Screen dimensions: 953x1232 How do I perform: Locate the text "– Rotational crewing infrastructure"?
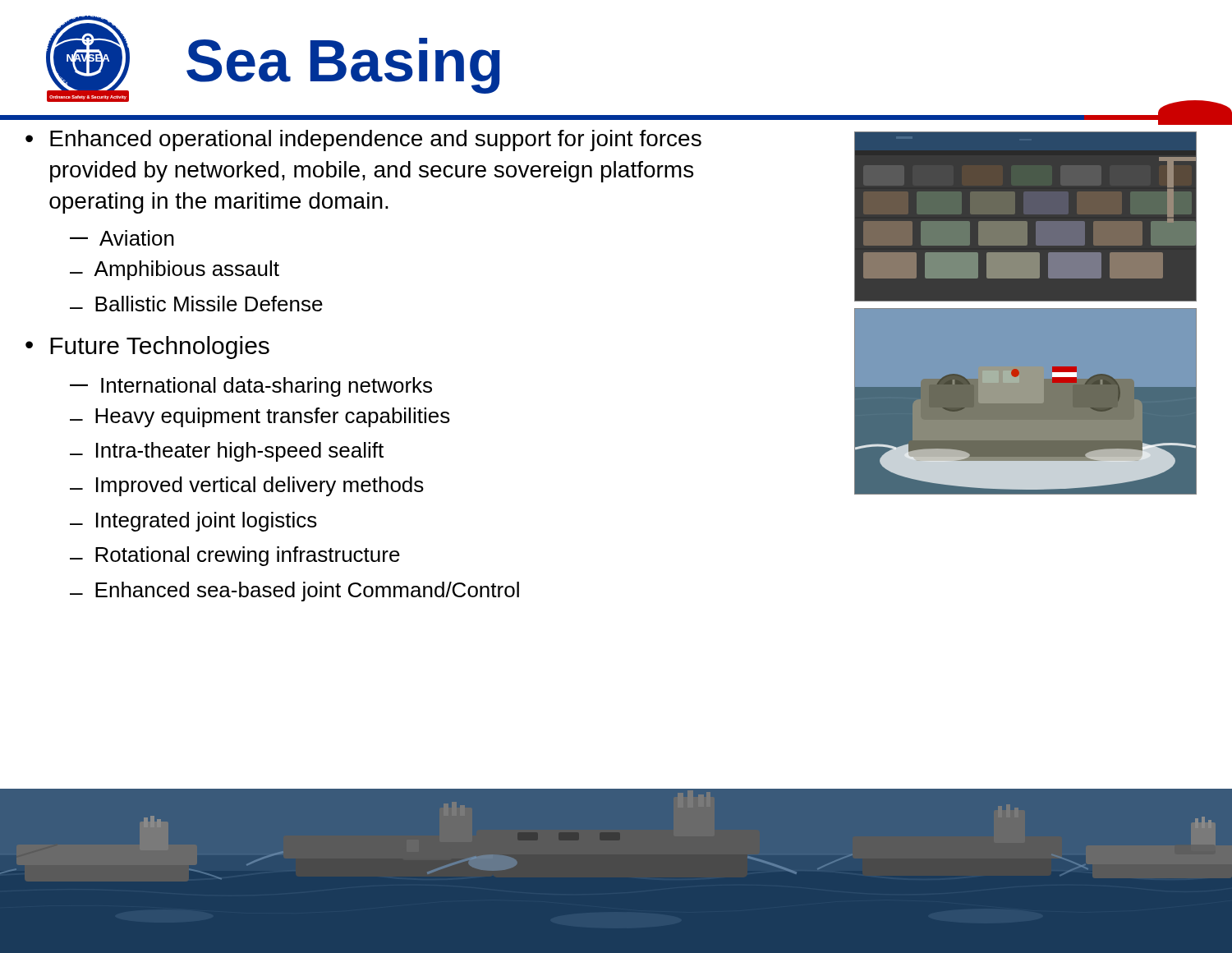(235, 557)
